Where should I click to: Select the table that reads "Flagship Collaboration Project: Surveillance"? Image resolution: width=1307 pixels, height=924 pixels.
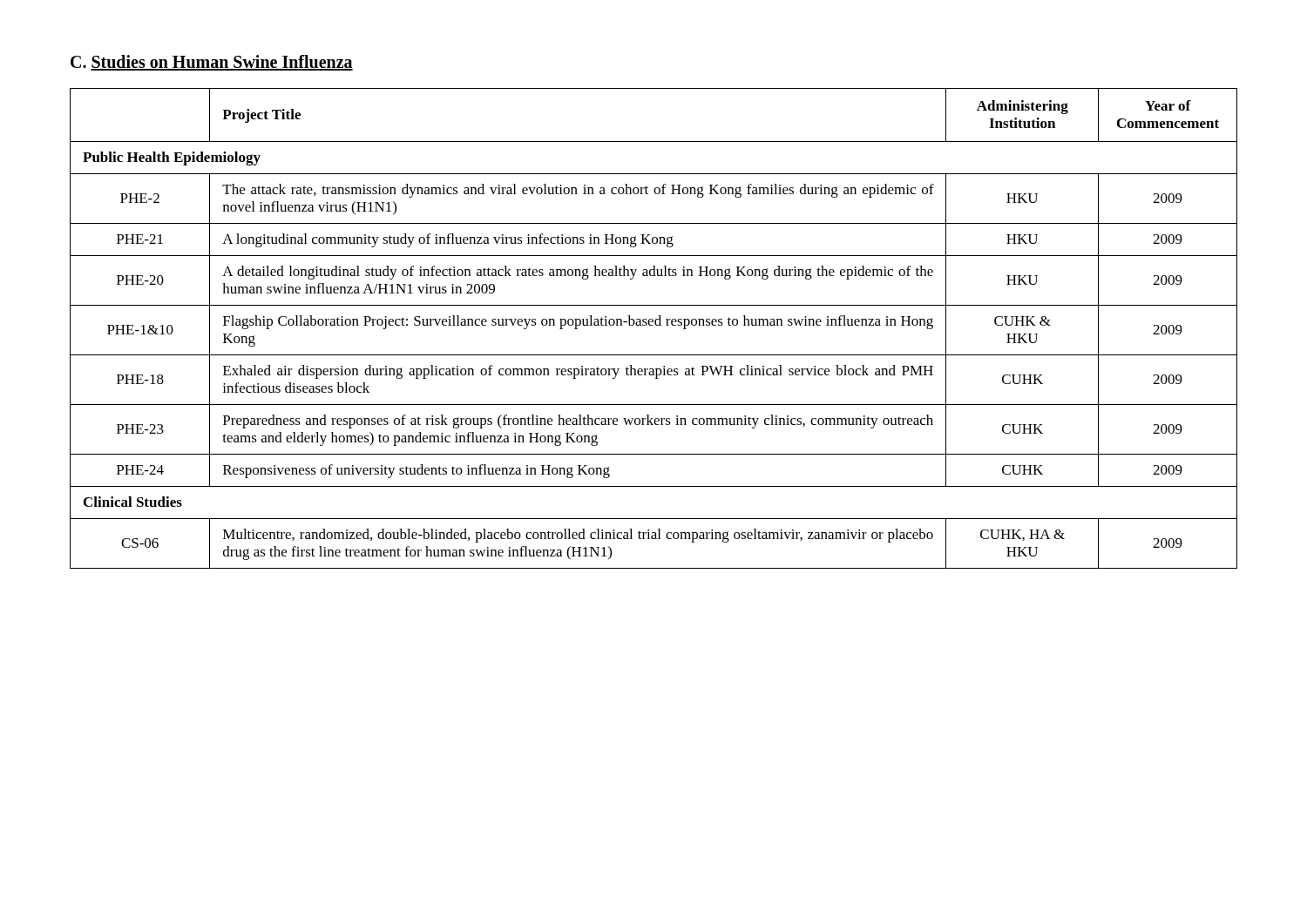coord(654,328)
